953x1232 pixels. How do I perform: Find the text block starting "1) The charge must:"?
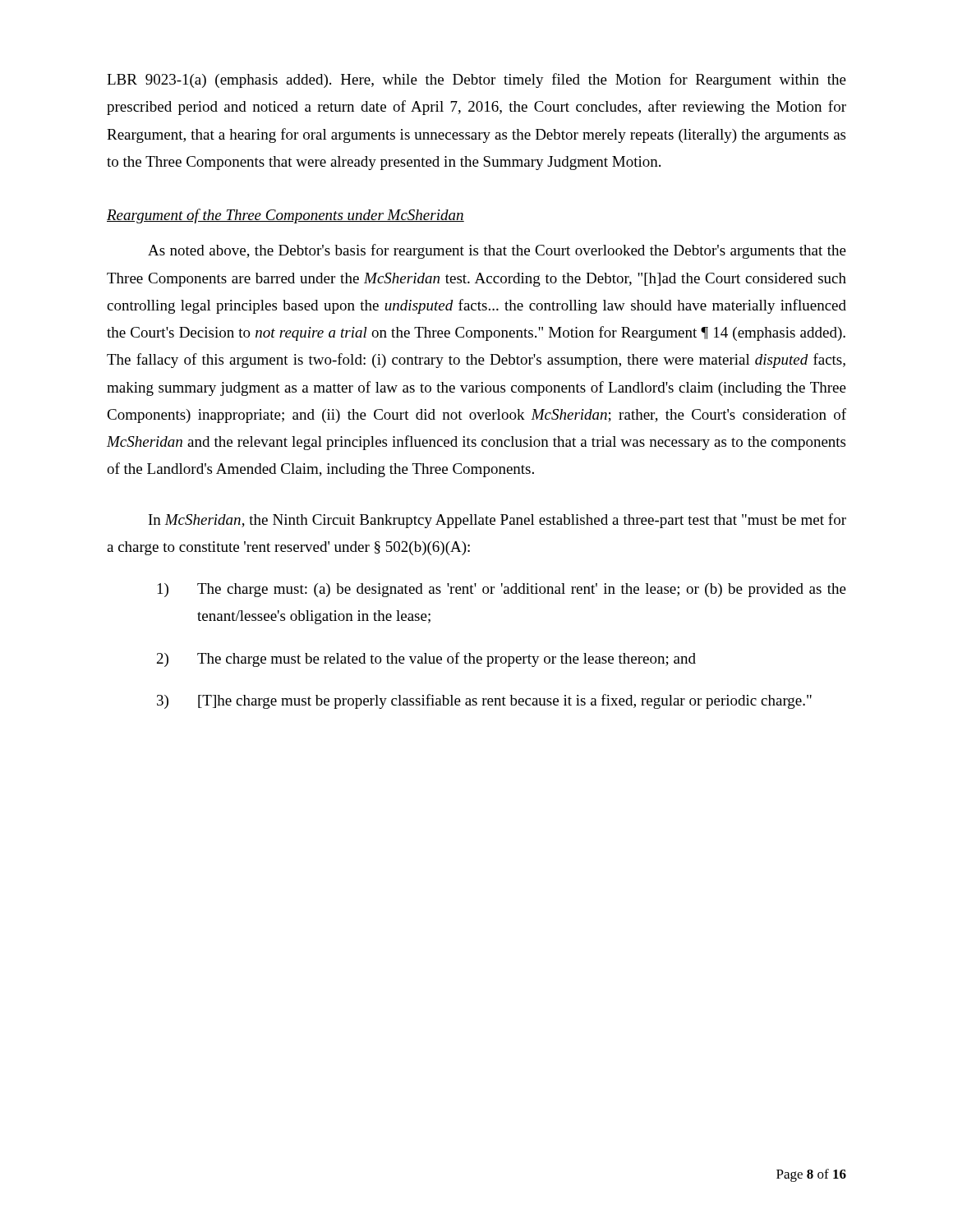click(x=501, y=602)
